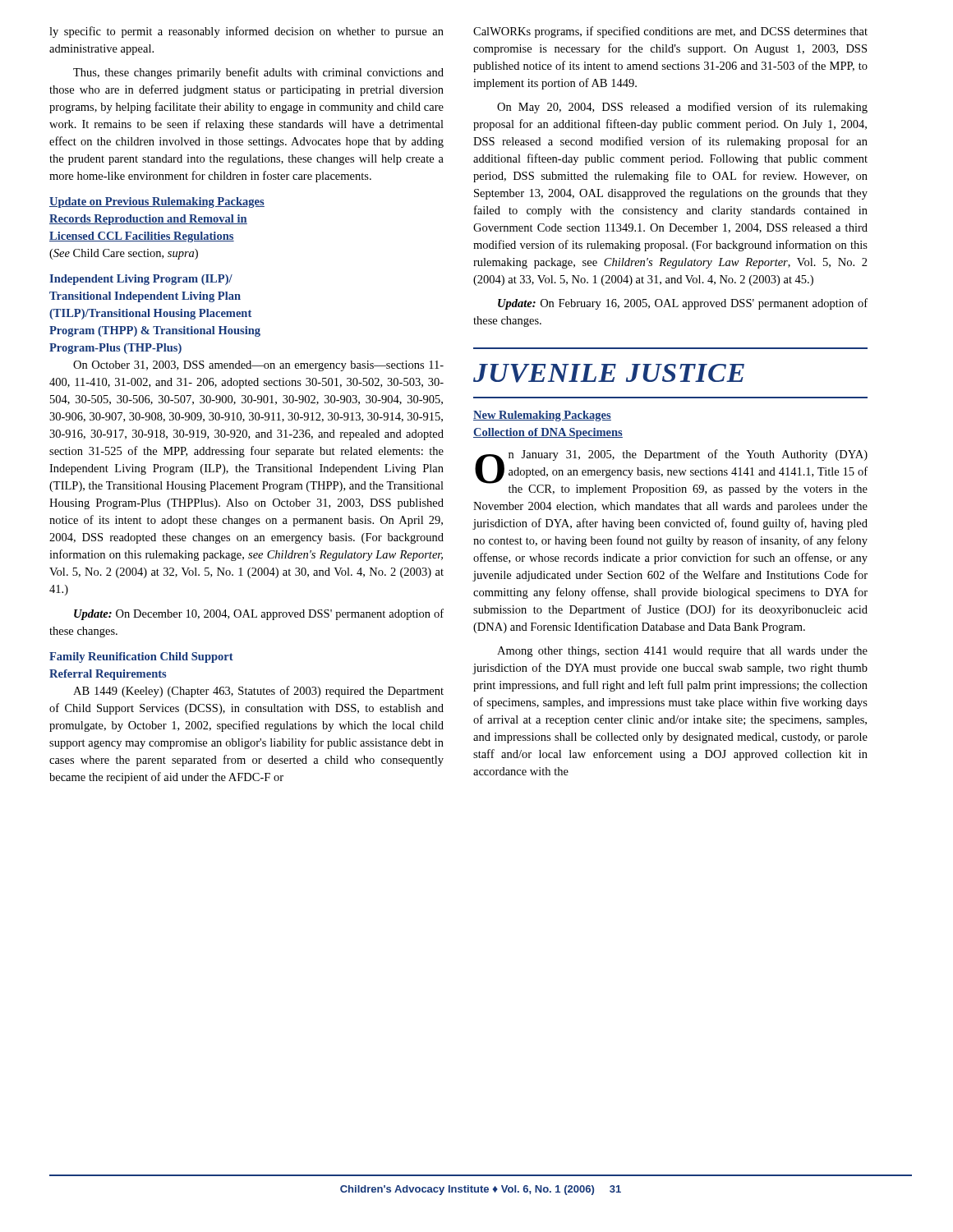Navigate to the passage starting "On January 31, 2005, the Department of the"
Image resolution: width=953 pixels, height=1232 pixels.
(670, 613)
